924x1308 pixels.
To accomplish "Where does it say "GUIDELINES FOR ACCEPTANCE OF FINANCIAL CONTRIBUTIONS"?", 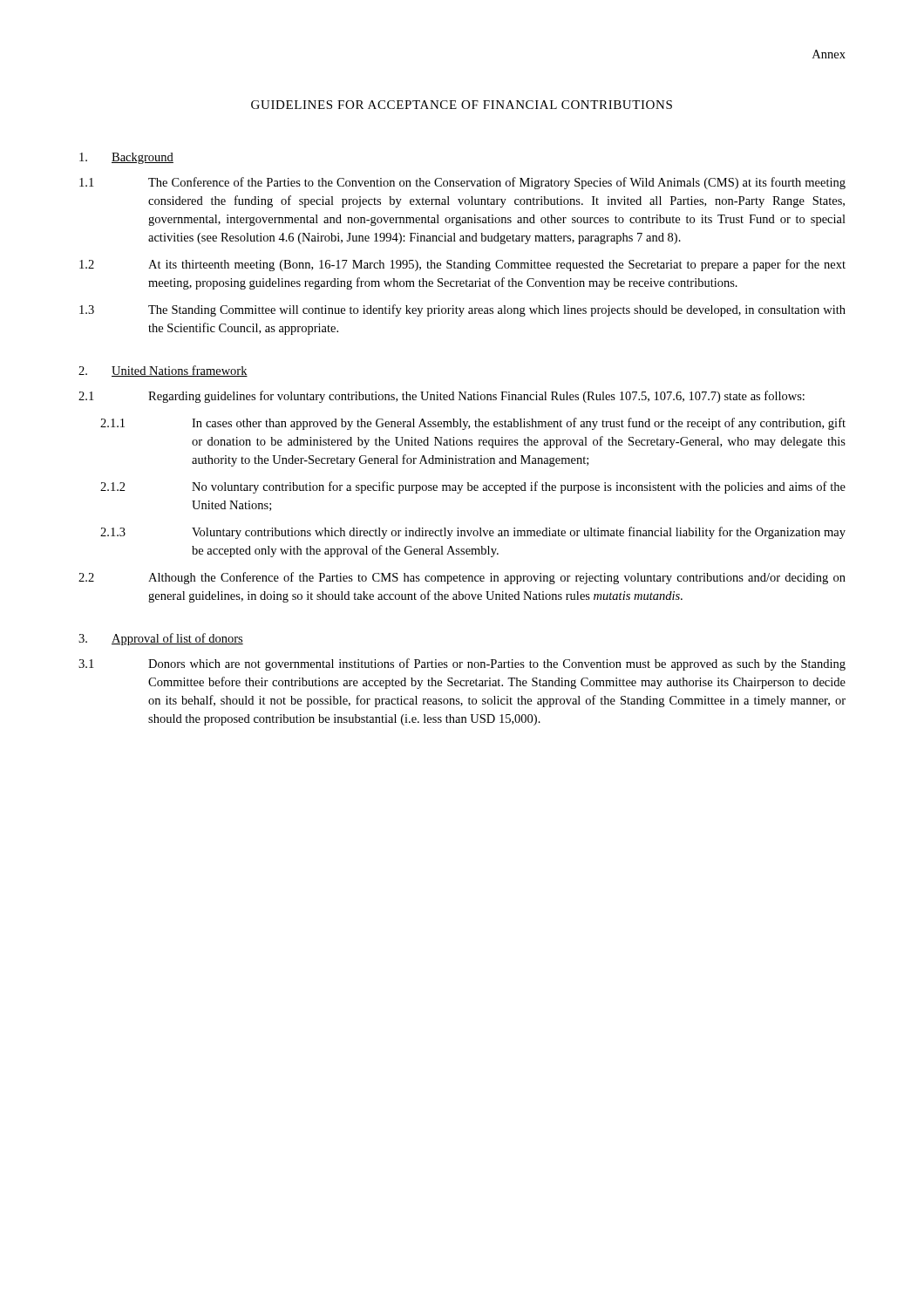I will [x=462, y=105].
